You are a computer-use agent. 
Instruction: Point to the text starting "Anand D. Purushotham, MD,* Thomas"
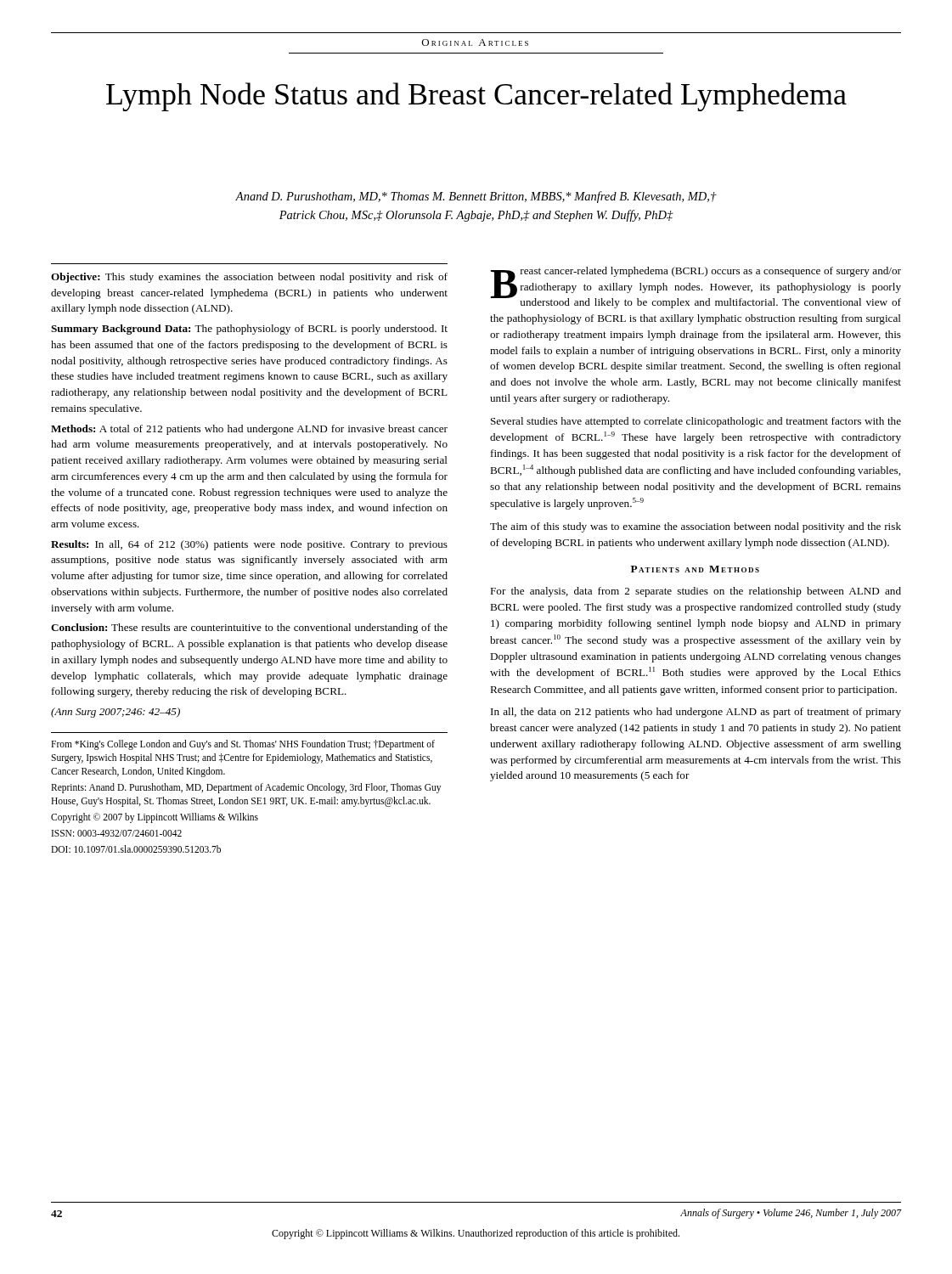pos(476,206)
